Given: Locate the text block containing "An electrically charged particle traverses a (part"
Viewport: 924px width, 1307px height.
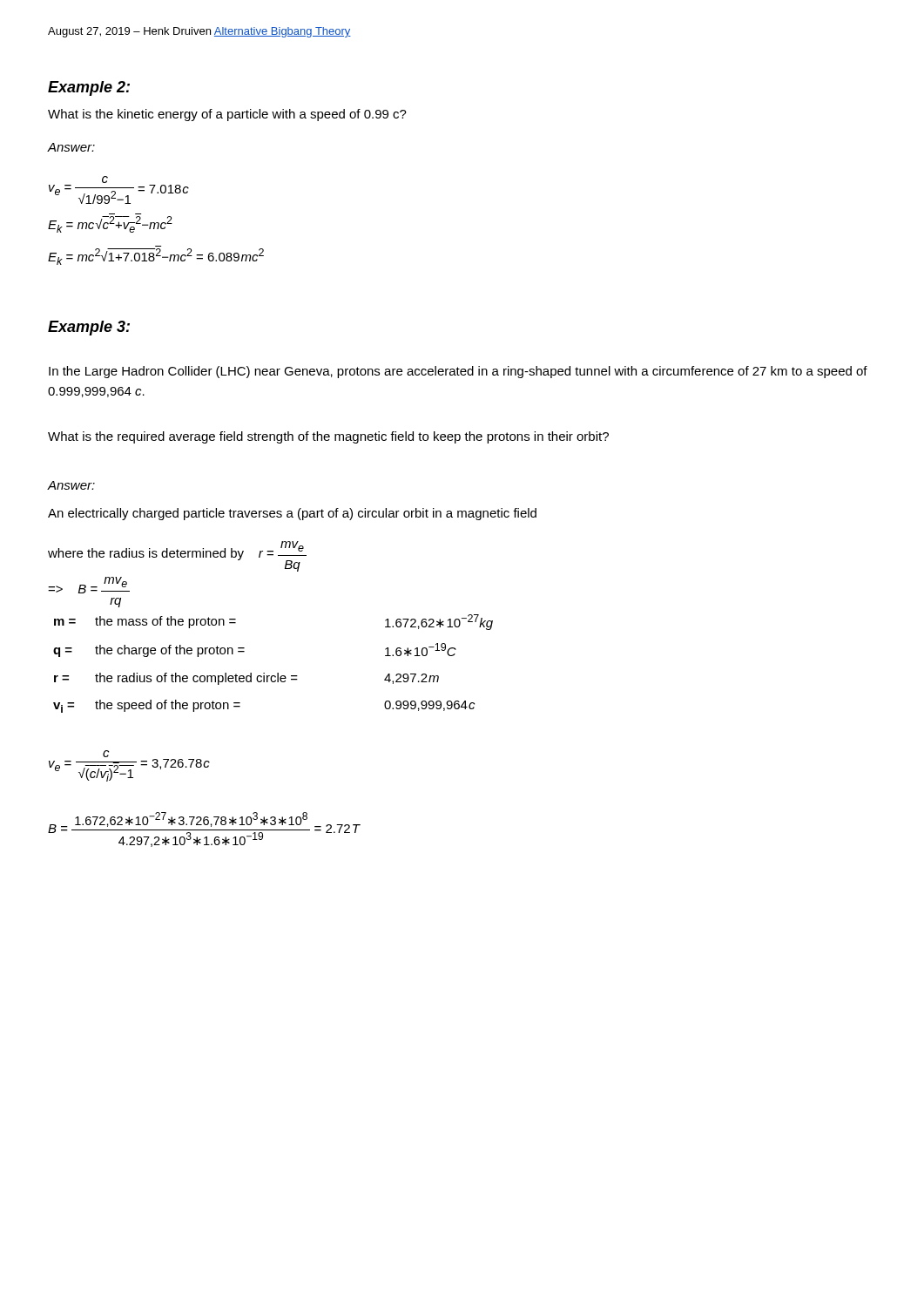Looking at the screenshot, I should pos(293,513).
